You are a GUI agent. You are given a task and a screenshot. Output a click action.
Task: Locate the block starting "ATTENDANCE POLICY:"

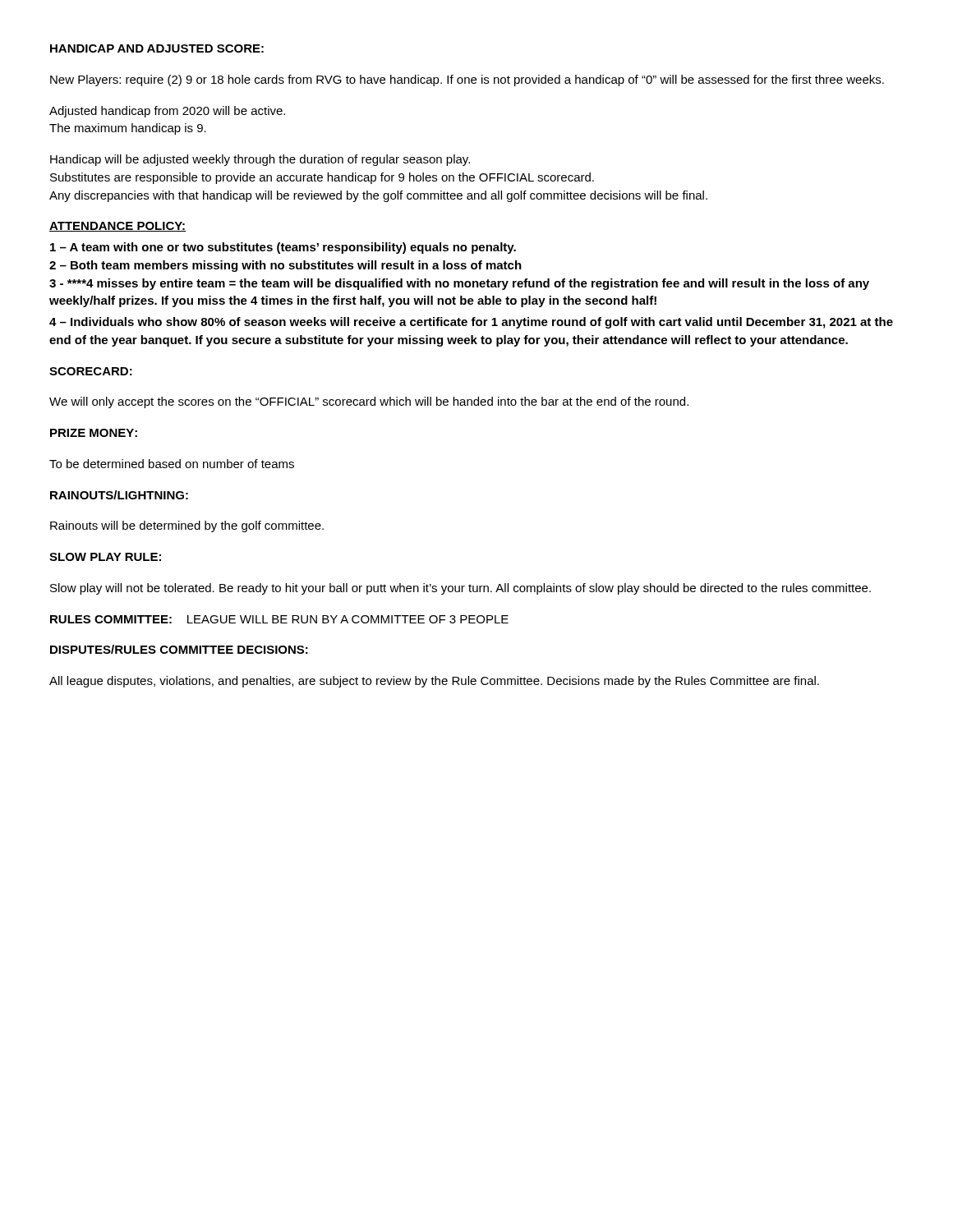(x=118, y=227)
